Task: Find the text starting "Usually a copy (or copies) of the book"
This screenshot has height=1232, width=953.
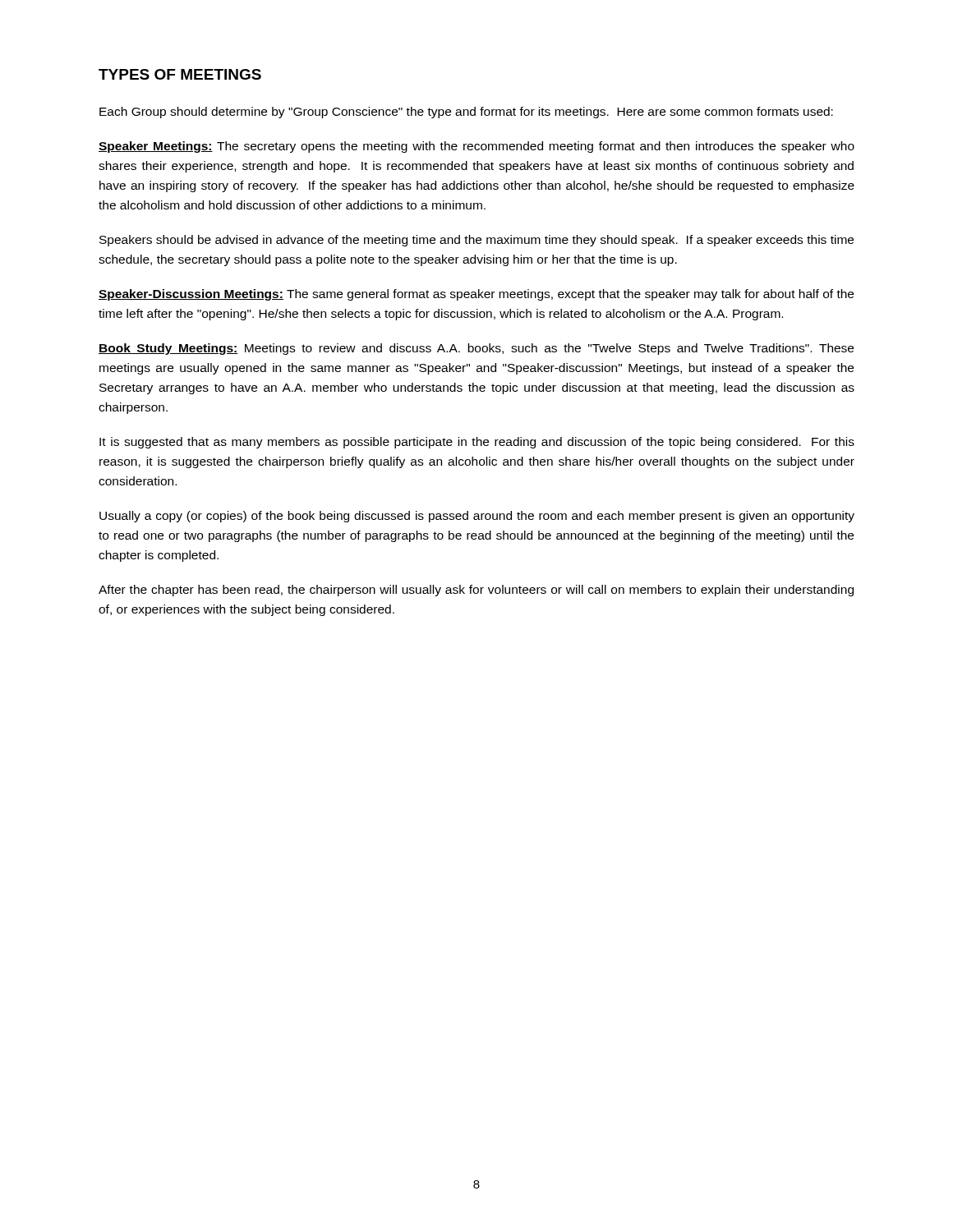Action: click(476, 535)
